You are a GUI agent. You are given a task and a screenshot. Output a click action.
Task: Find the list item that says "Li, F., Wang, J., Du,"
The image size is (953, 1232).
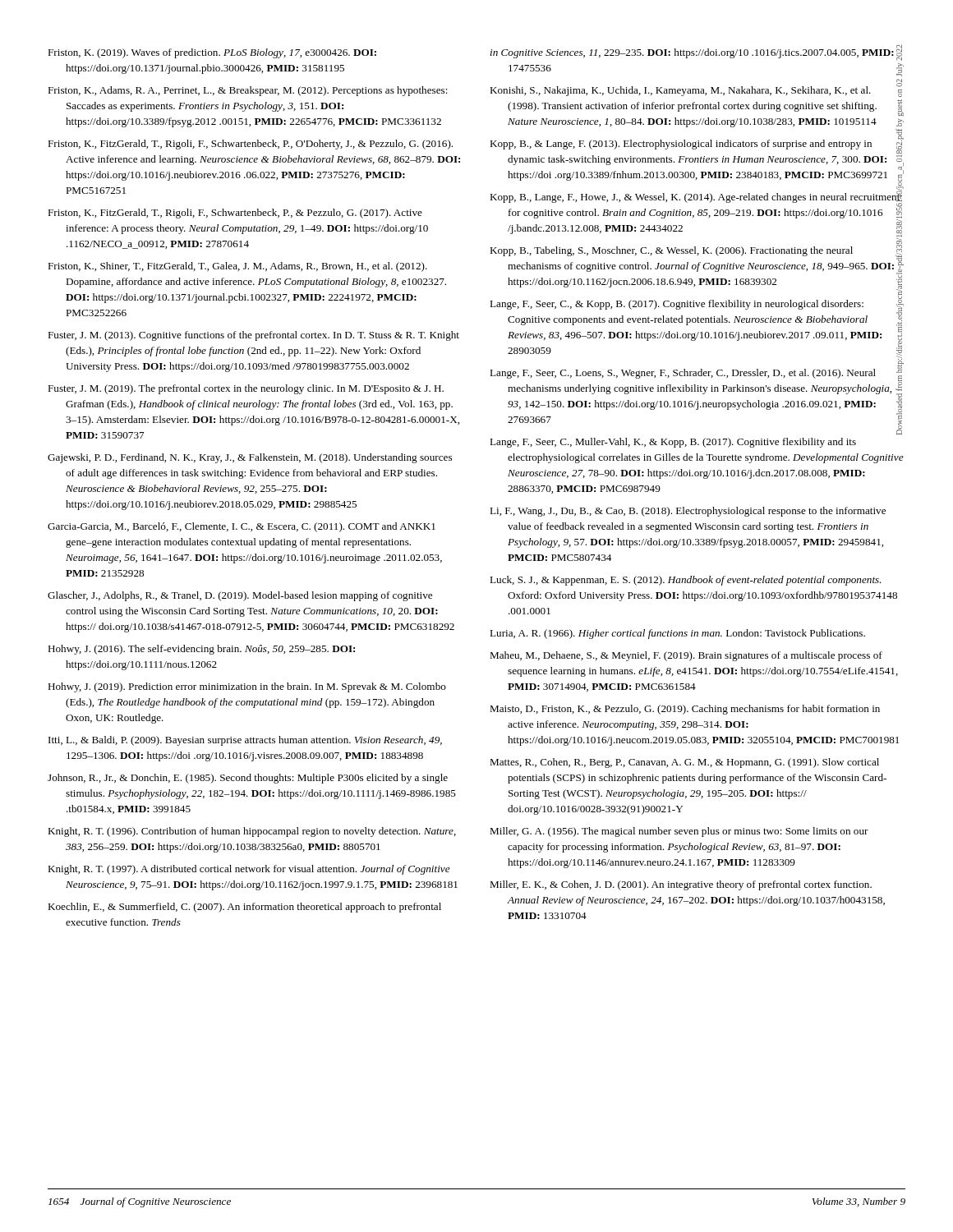tap(688, 534)
